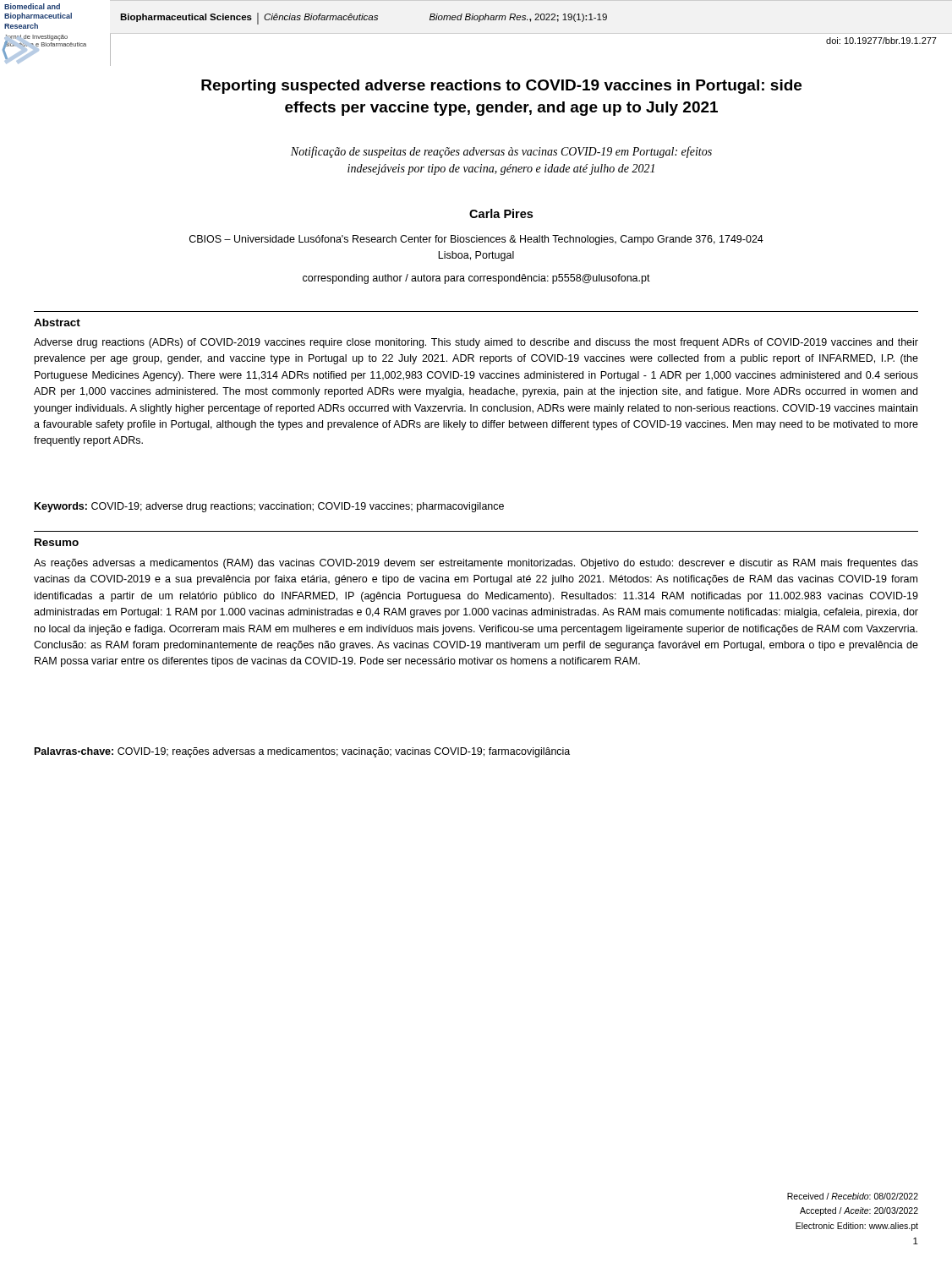Locate the block starting "Palavras-chave: COVID-19; reações adversas"
This screenshot has height=1268, width=952.
pos(302,751)
